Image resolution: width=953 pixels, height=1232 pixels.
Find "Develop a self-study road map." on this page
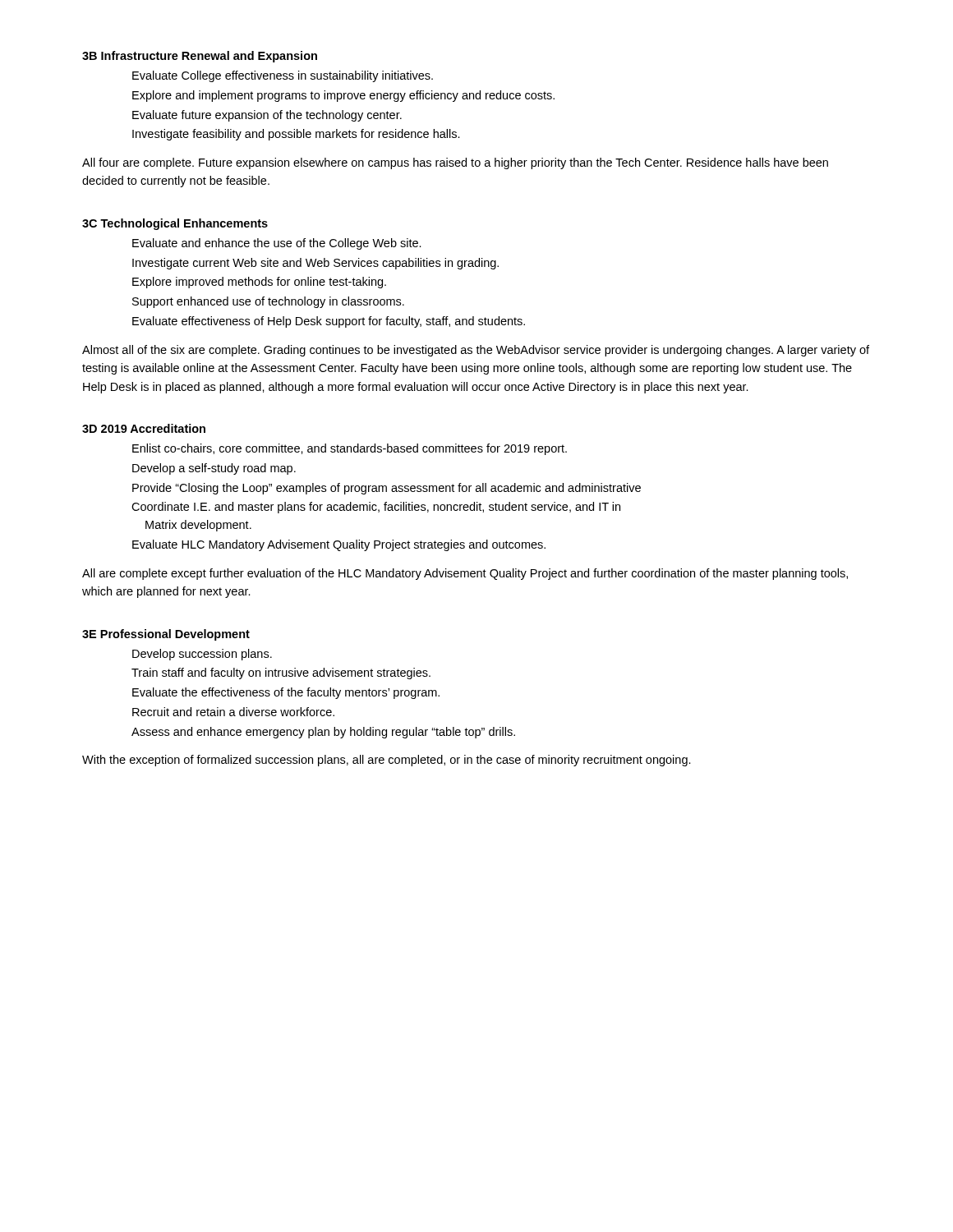214,468
